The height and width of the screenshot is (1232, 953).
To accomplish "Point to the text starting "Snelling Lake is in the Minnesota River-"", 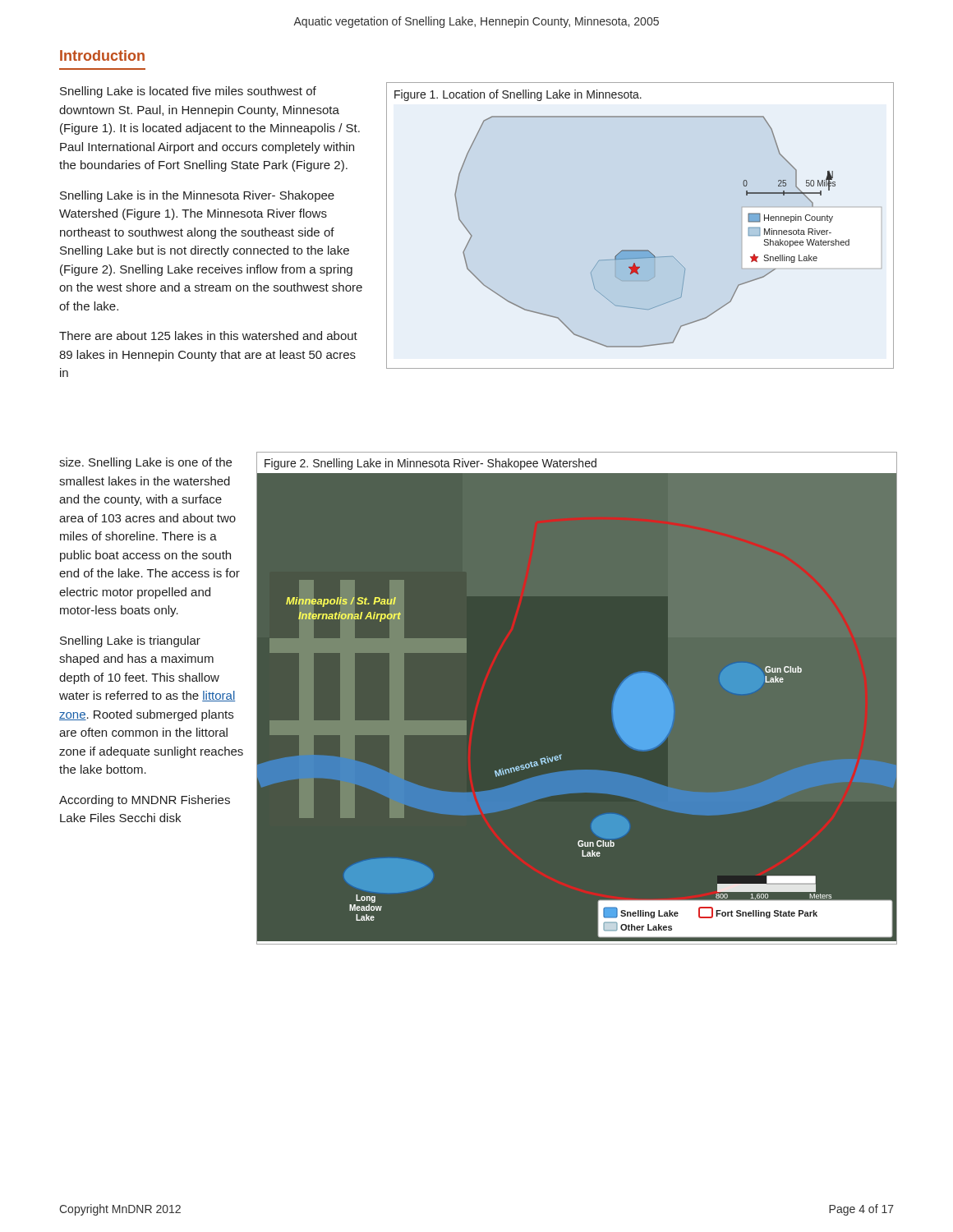I will click(x=211, y=251).
